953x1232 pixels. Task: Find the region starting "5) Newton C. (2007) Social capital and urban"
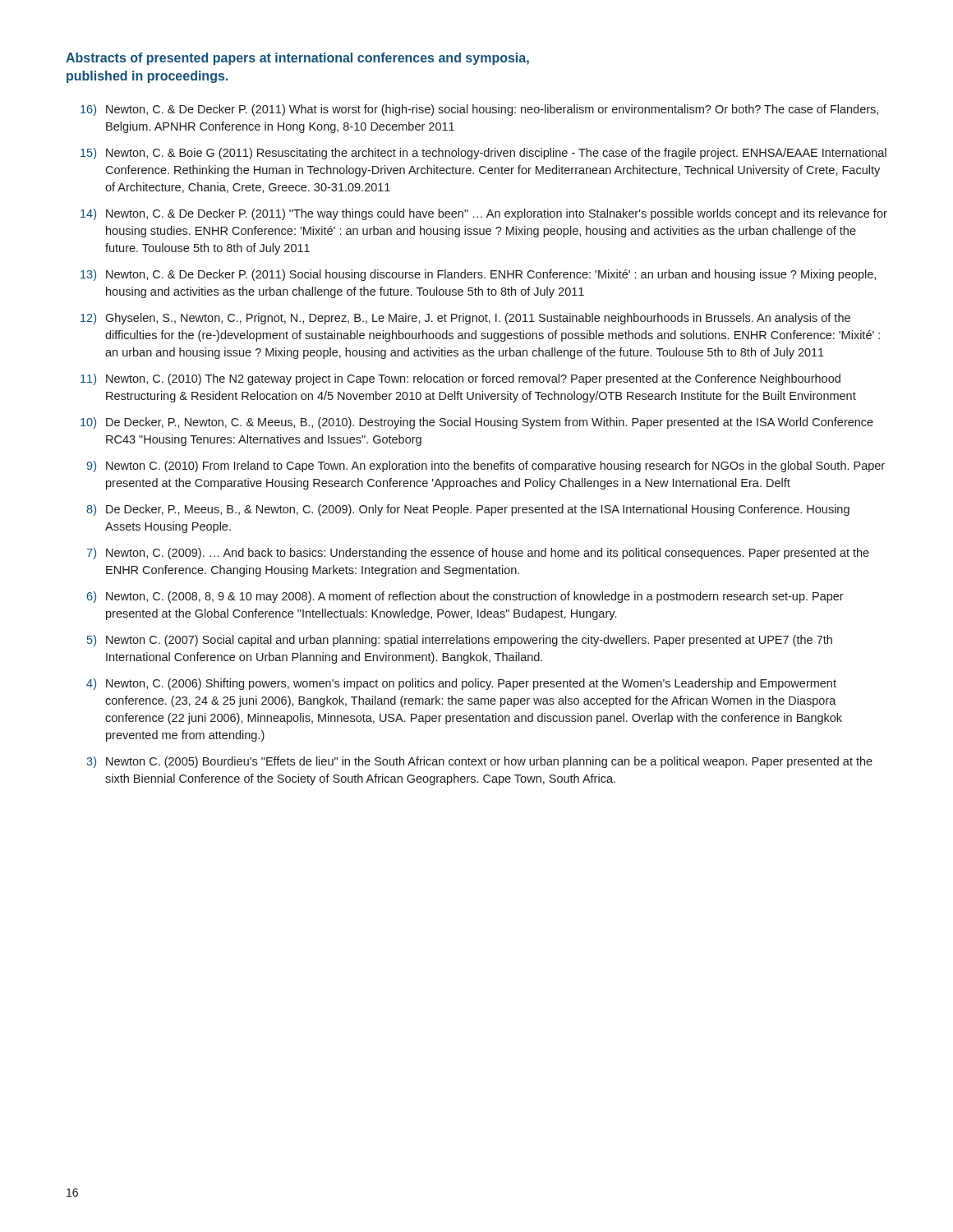[476, 649]
